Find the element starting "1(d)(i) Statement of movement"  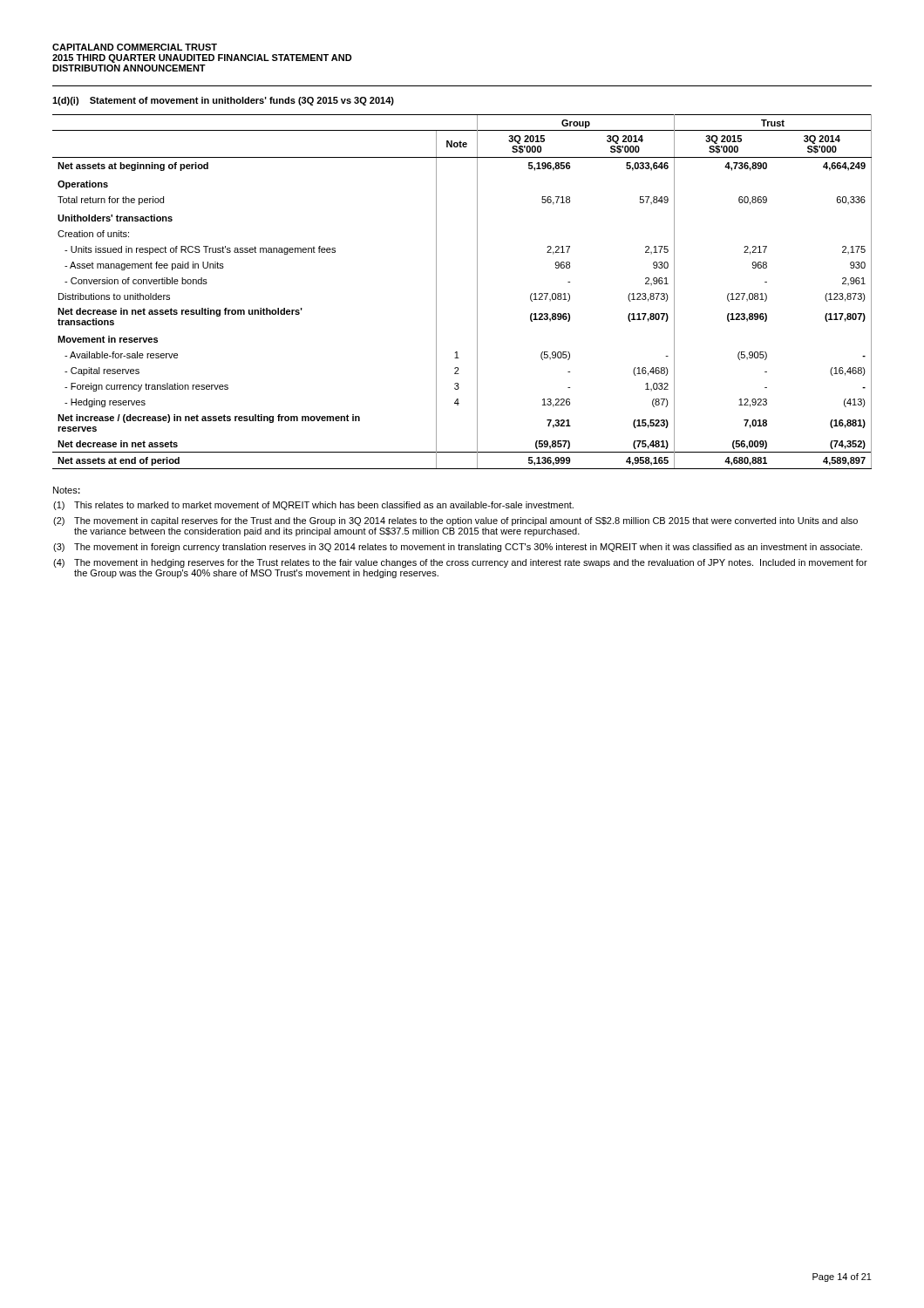tap(223, 100)
